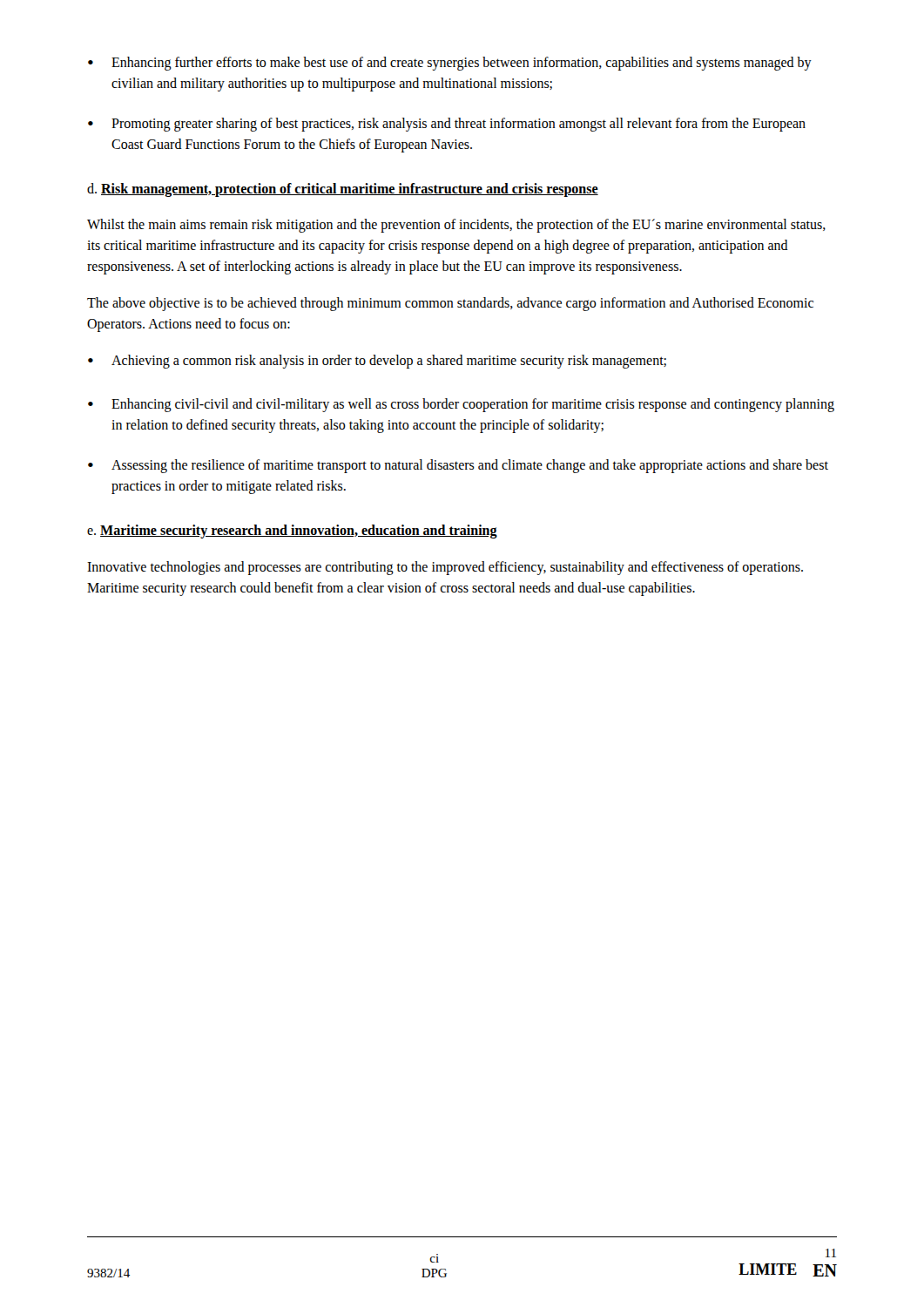Viewport: 924px width, 1307px height.
Task: Navigate to the block starting "Innovative technologies and processes"
Action: coord(445,577)
